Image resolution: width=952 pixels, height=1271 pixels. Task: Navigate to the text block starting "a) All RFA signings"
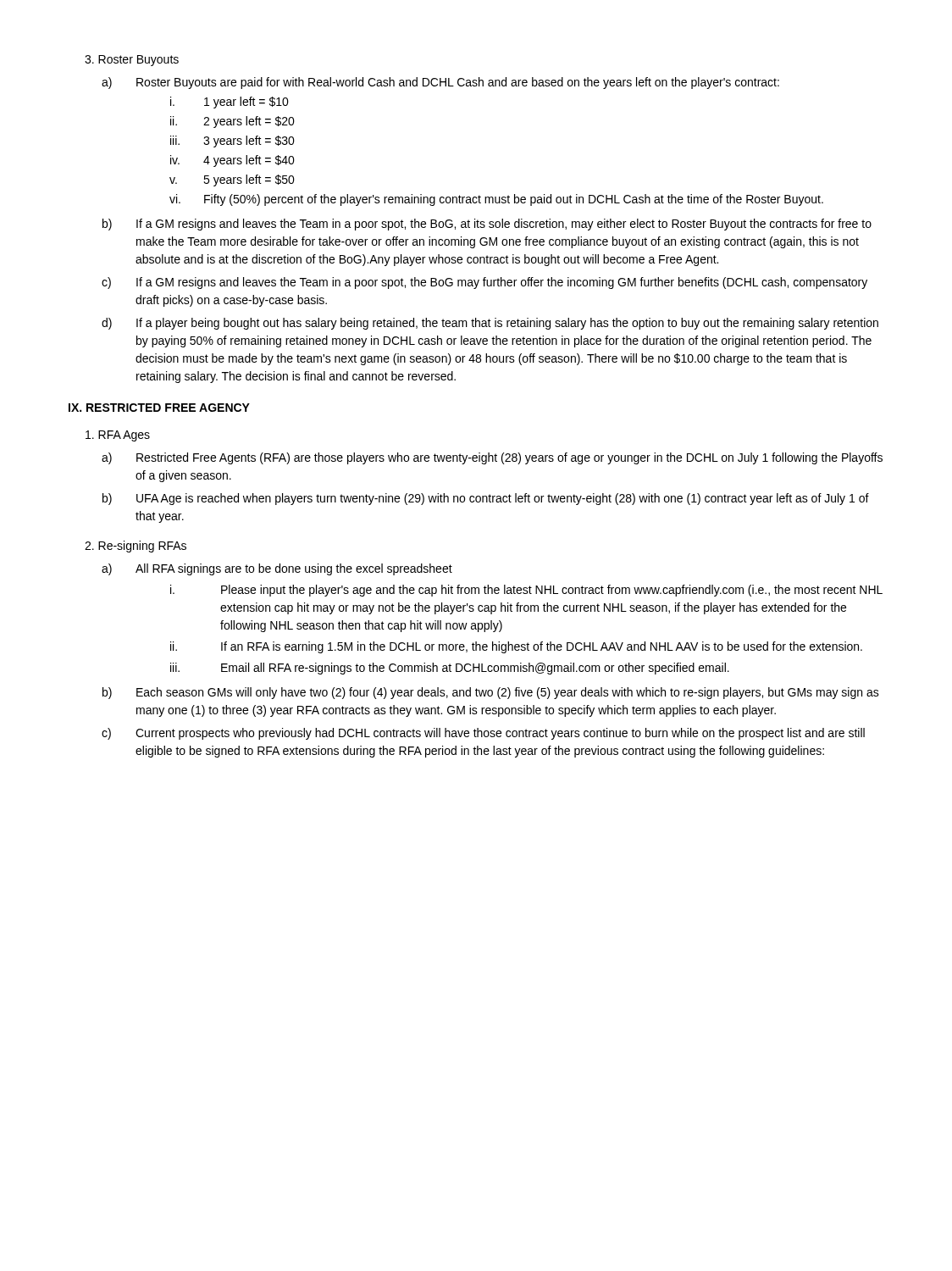coord(277,569)
